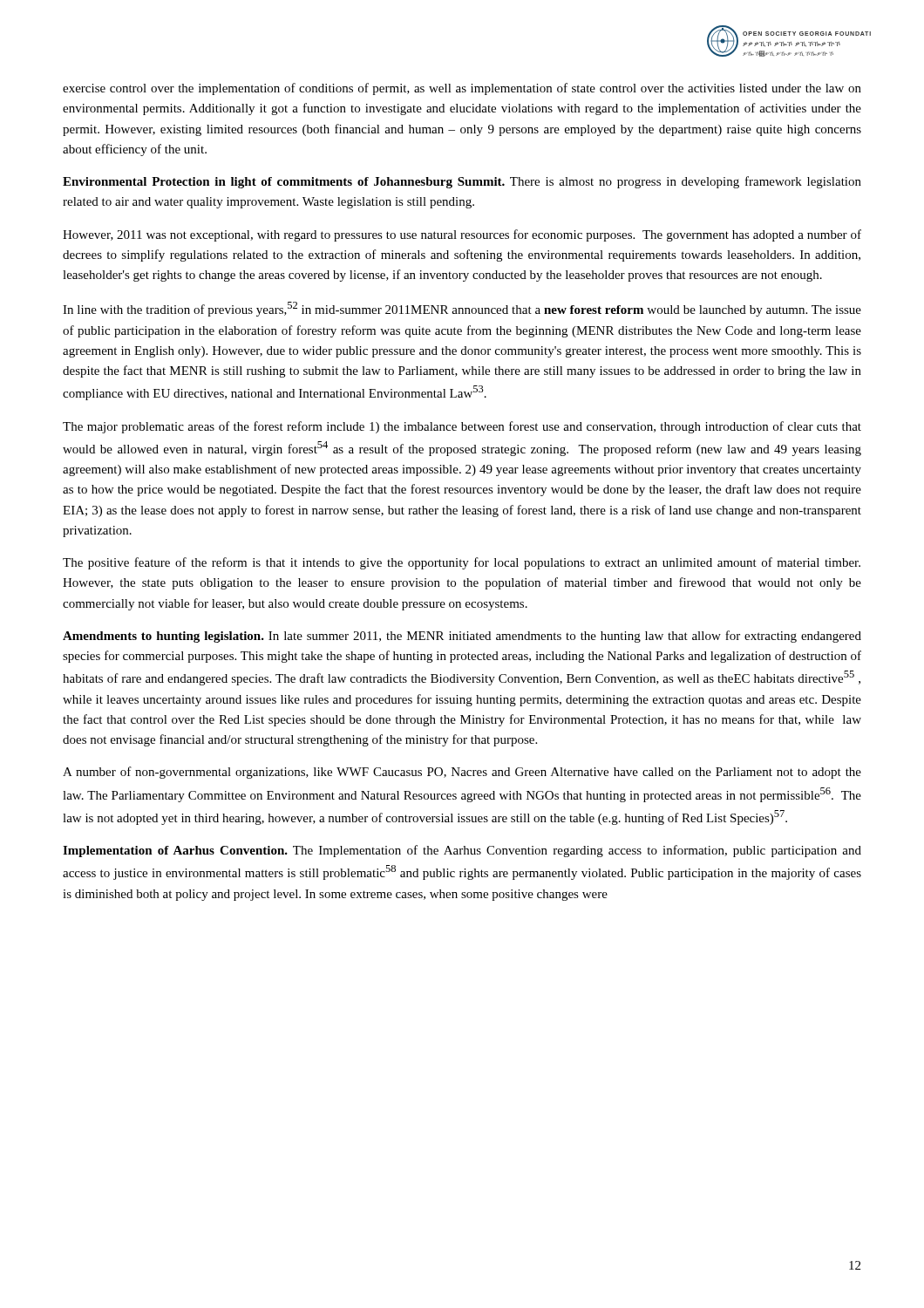Find the text block that reads "Implementation of Aarhus Convention. The Implementation of"
The image size is (924, 1308).
pyautogui.click(x=462, y=872)
